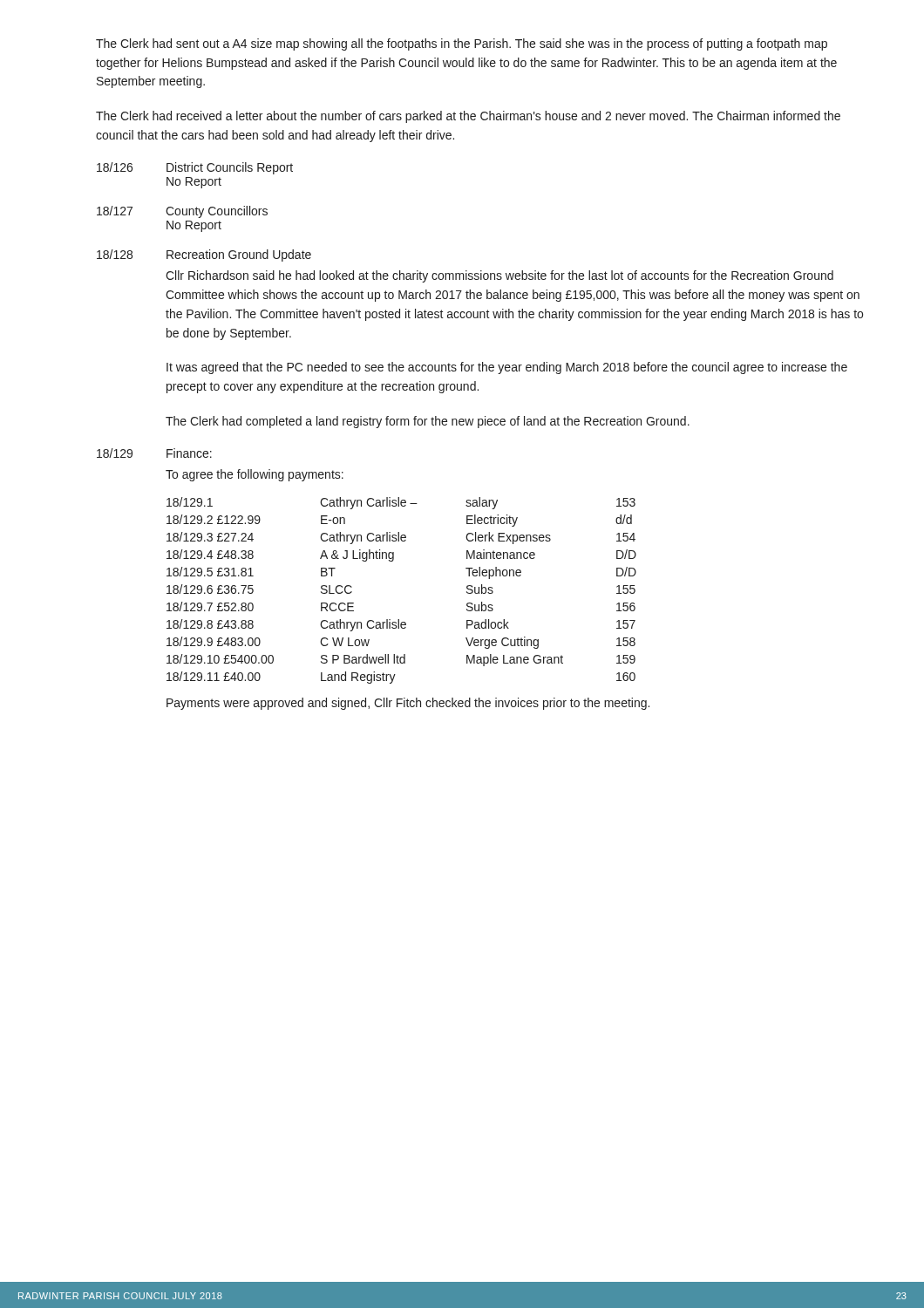Find the text starting "18/127 County Councillors No Report"
Screen dimensions: 1308x924
pyautogui.click(x=182, y=212)
